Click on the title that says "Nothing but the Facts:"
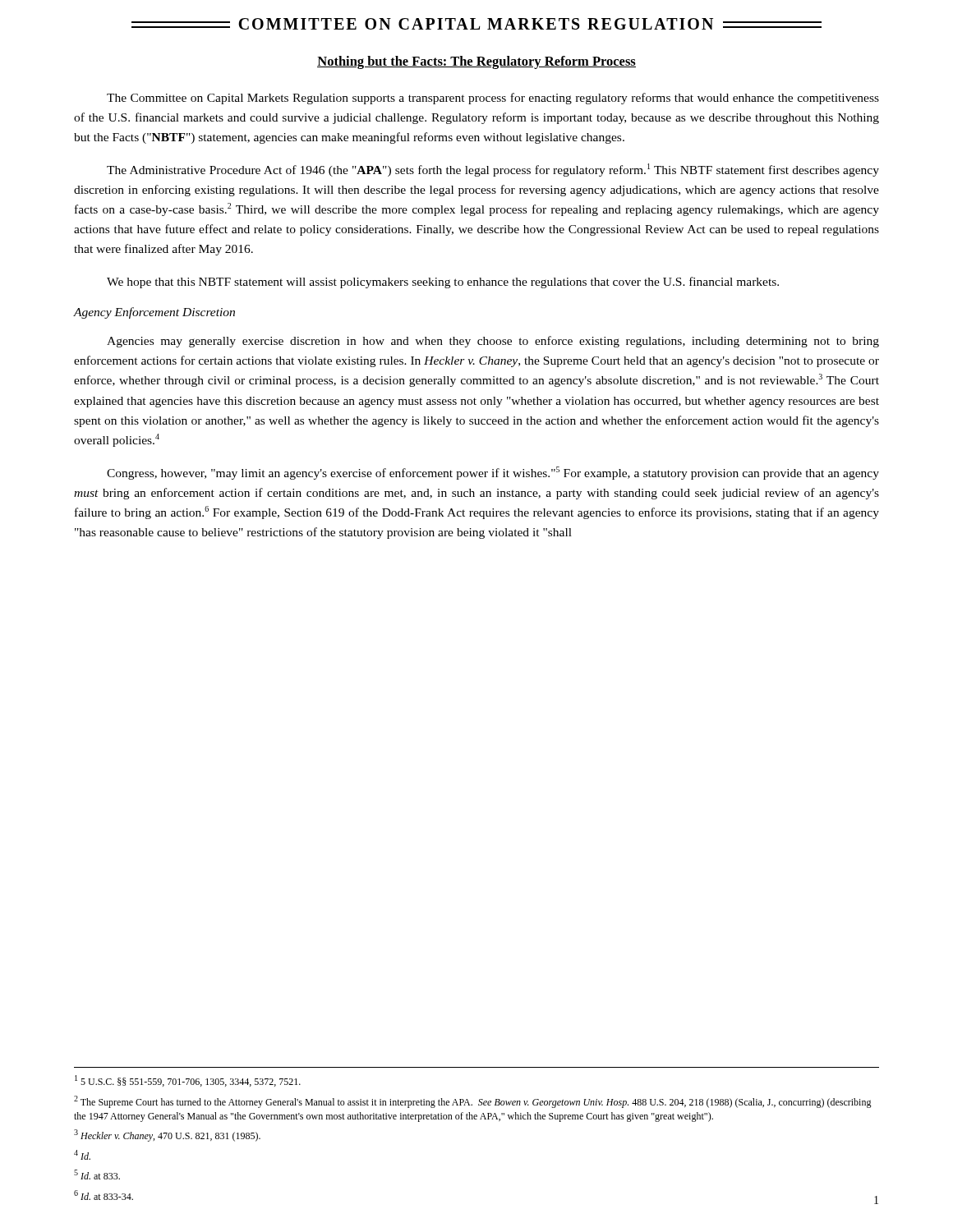This screenshot has width=953, height=1232. (x=476, y=61)
